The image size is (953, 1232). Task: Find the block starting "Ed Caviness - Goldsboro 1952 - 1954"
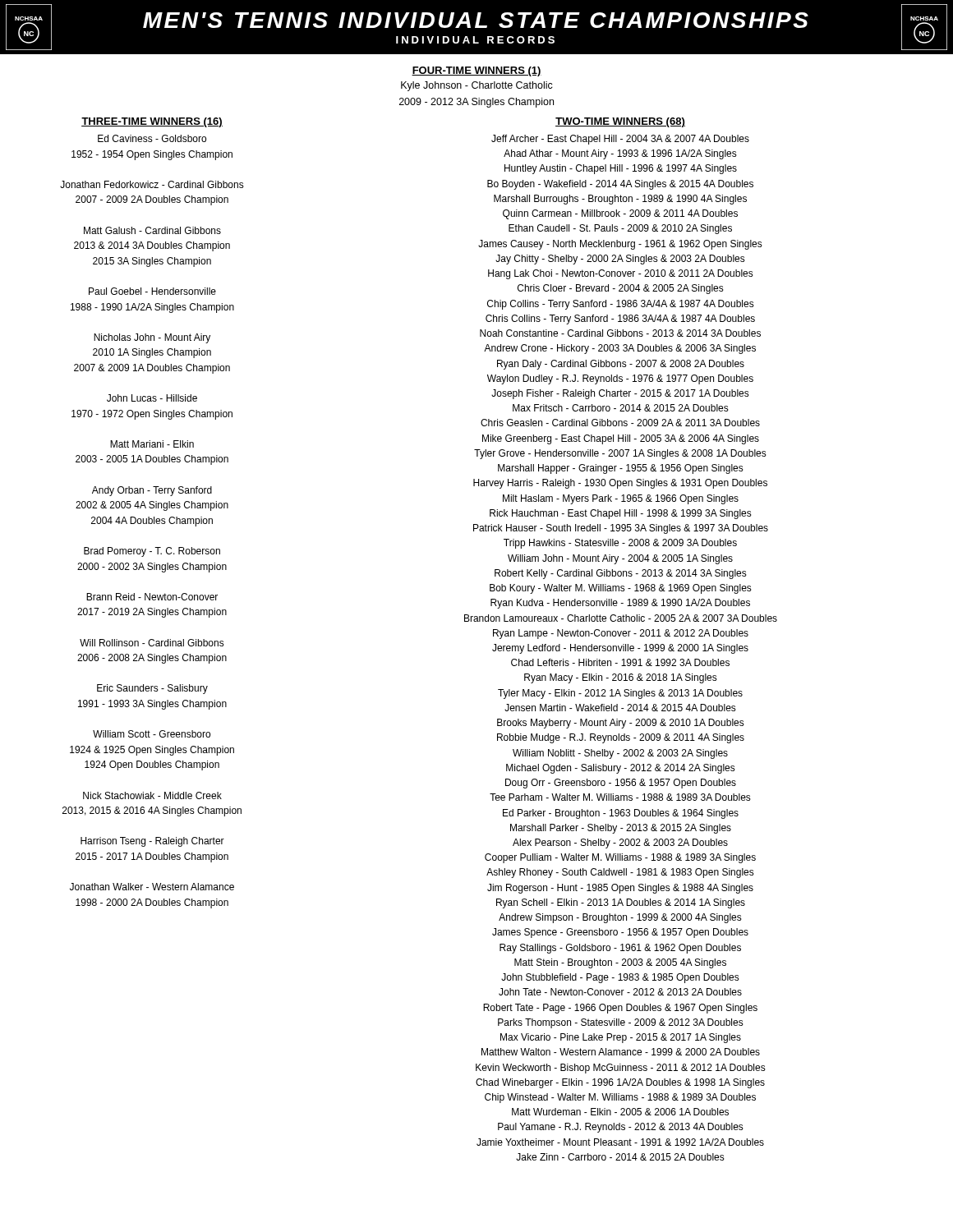(x=152, y=521)
